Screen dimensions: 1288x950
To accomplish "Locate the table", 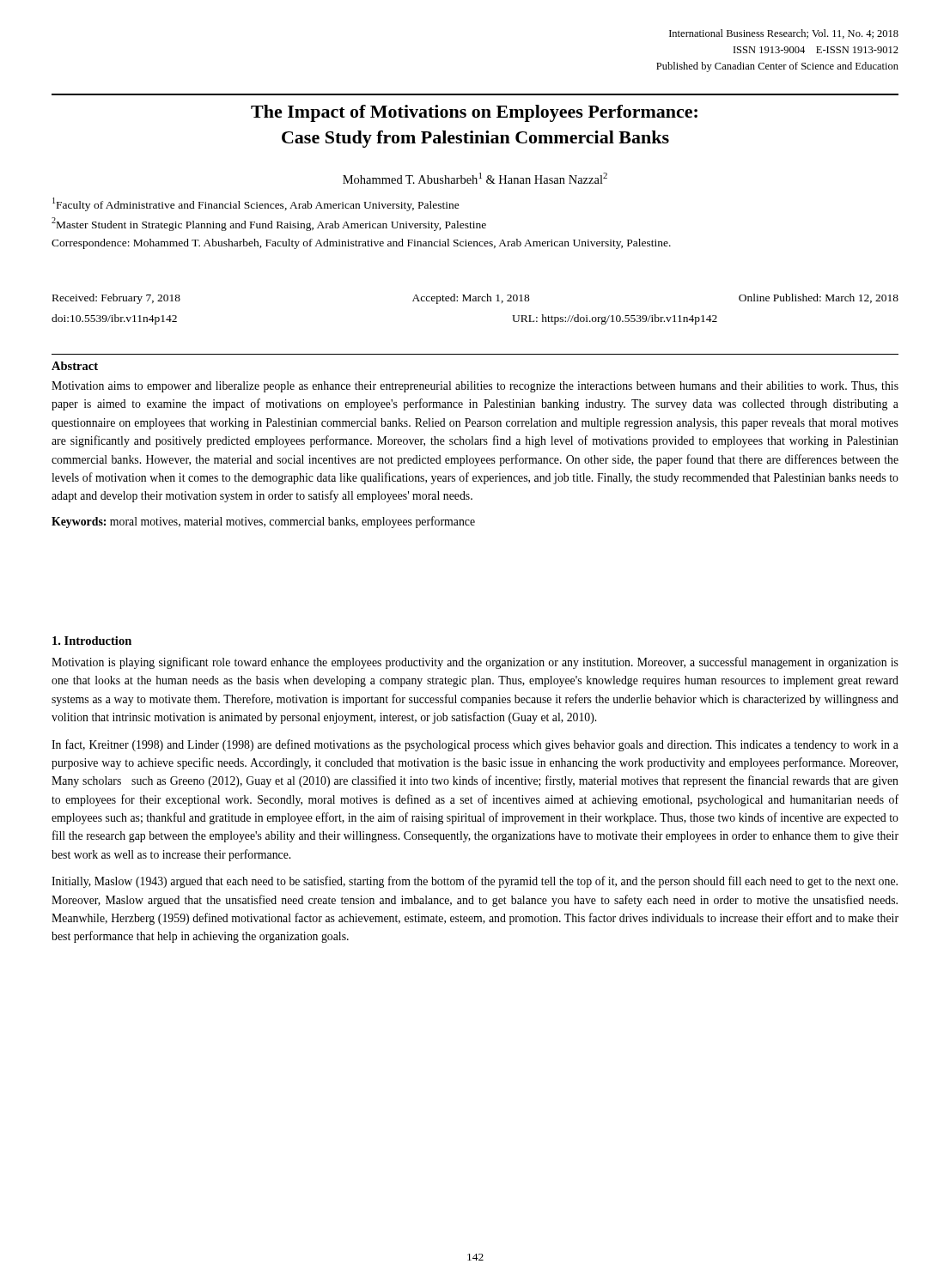I will [475, 308].
